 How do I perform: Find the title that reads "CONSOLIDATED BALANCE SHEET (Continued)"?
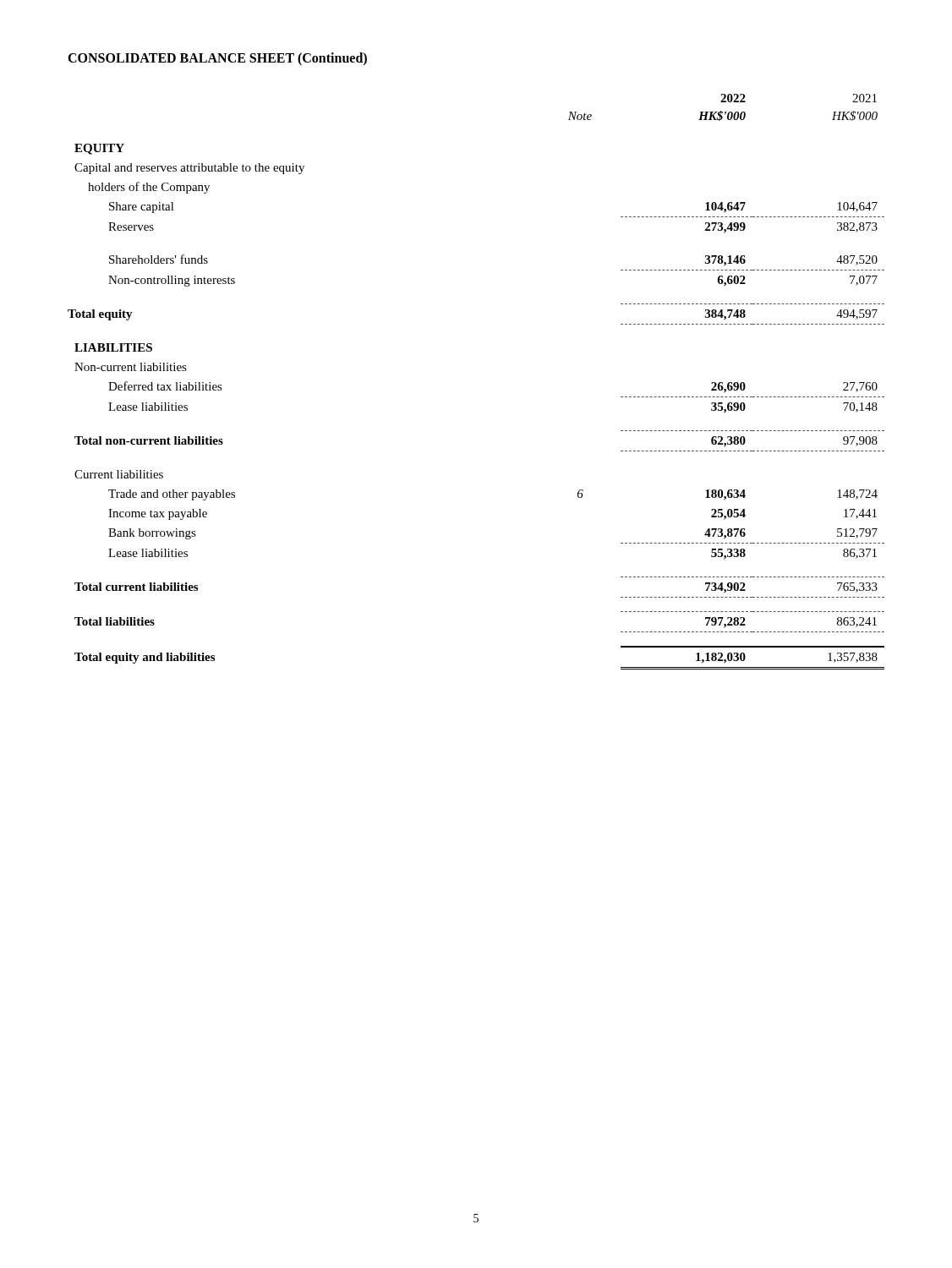218,58
